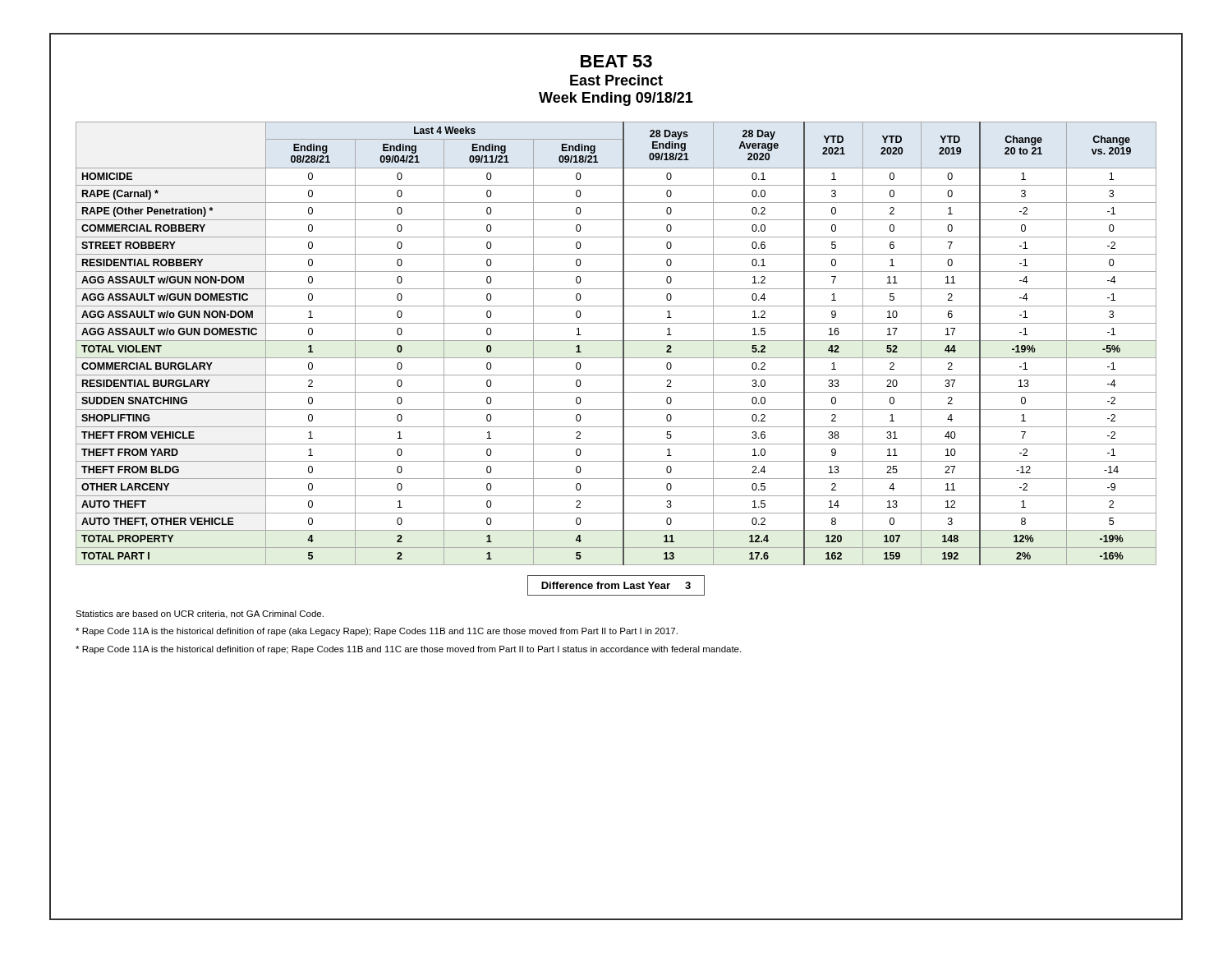Locate the table with the text "Ending 08/28/21"
The height and width of the screenshot is (953, 1232).
tap(616, 343)
